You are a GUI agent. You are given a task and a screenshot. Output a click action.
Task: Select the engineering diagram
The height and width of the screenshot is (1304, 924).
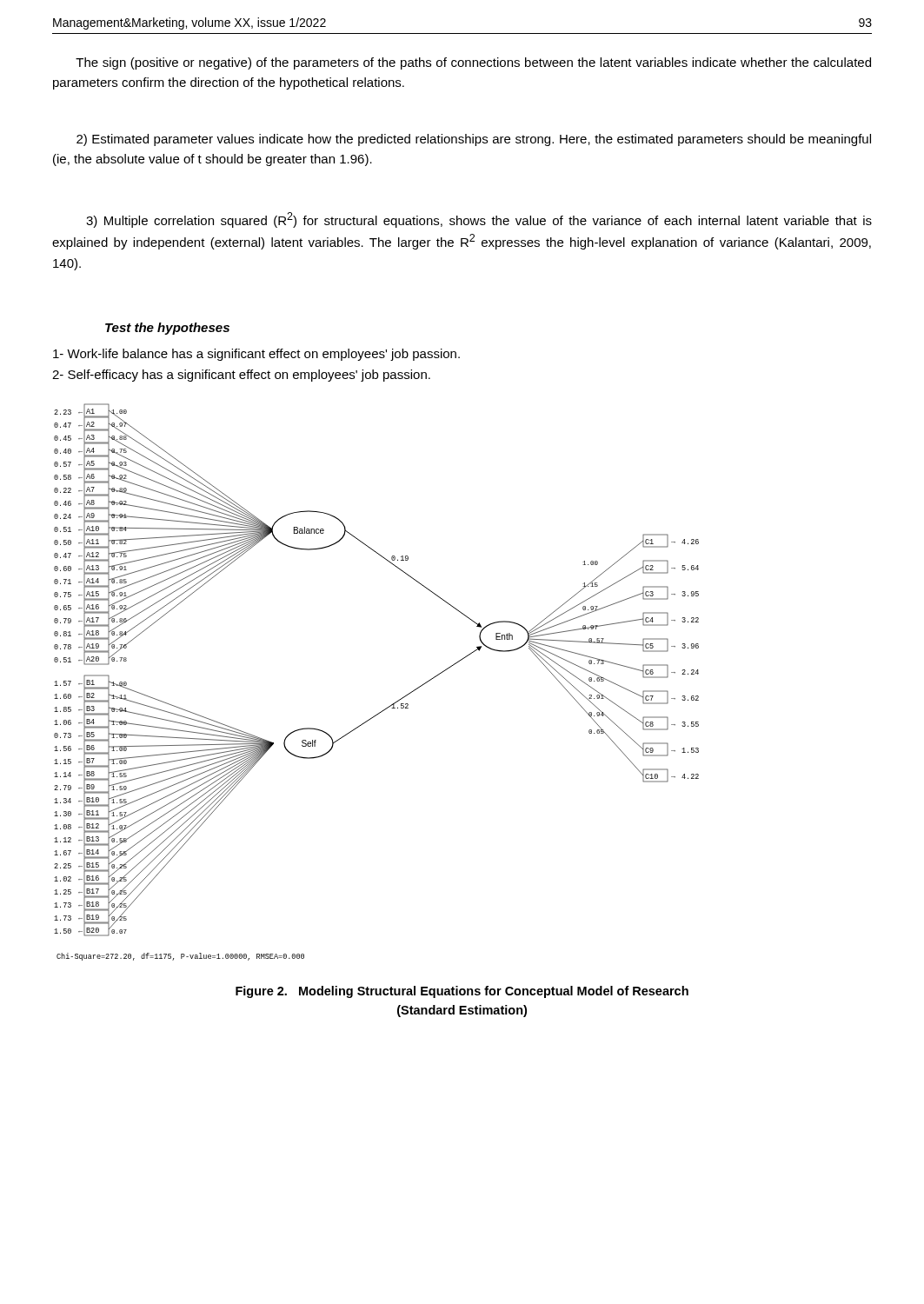(462, 682)
